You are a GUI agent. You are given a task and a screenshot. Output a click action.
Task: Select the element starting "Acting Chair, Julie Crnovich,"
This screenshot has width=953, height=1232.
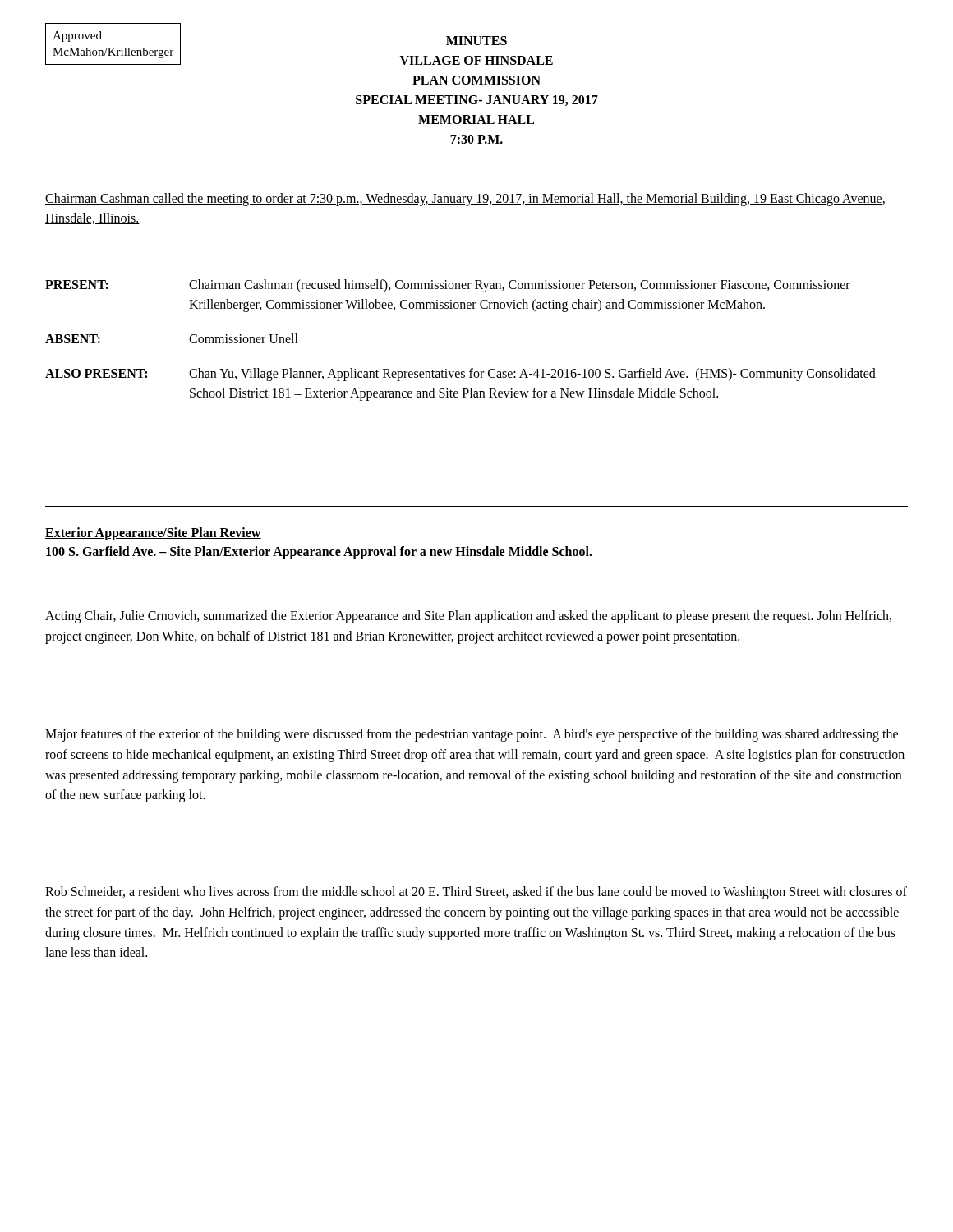click(476, 627)
